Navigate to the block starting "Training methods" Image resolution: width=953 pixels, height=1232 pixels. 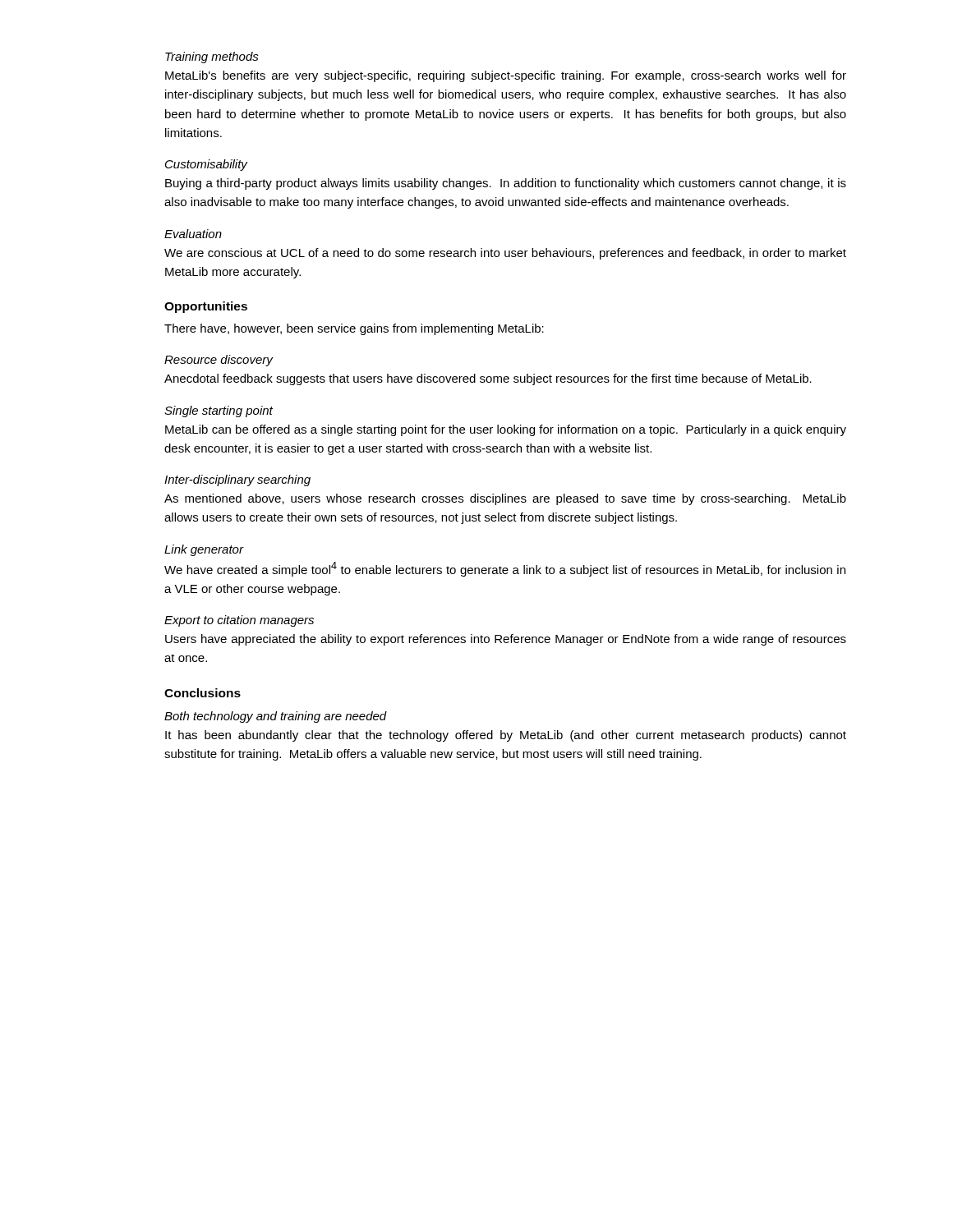[211, 56]
